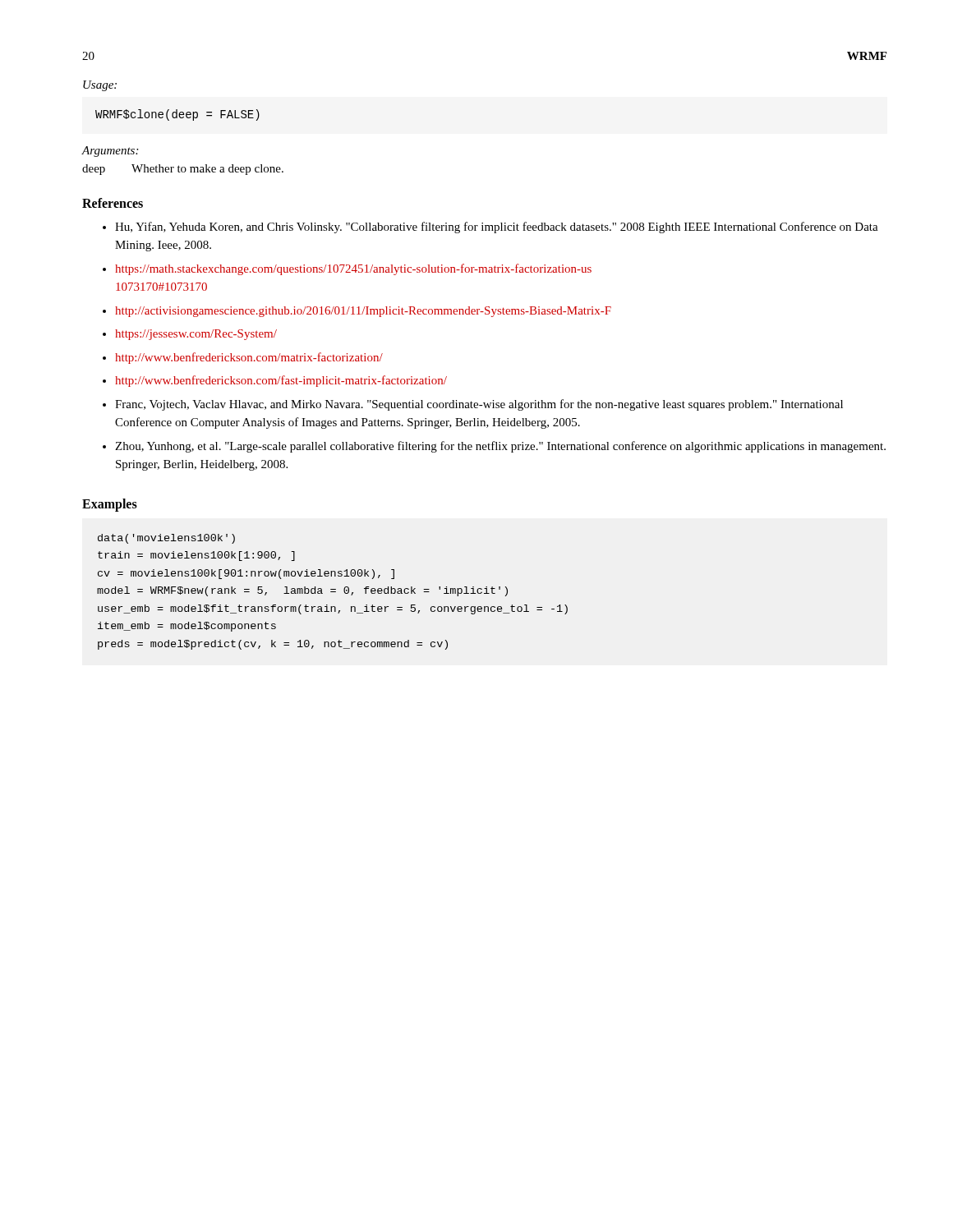Screen dimensions: 1232x953
Task: Point to the block beginning "Hu, Yifan, Yehuda Koren, and Chris"
Action: click(497, 235)
